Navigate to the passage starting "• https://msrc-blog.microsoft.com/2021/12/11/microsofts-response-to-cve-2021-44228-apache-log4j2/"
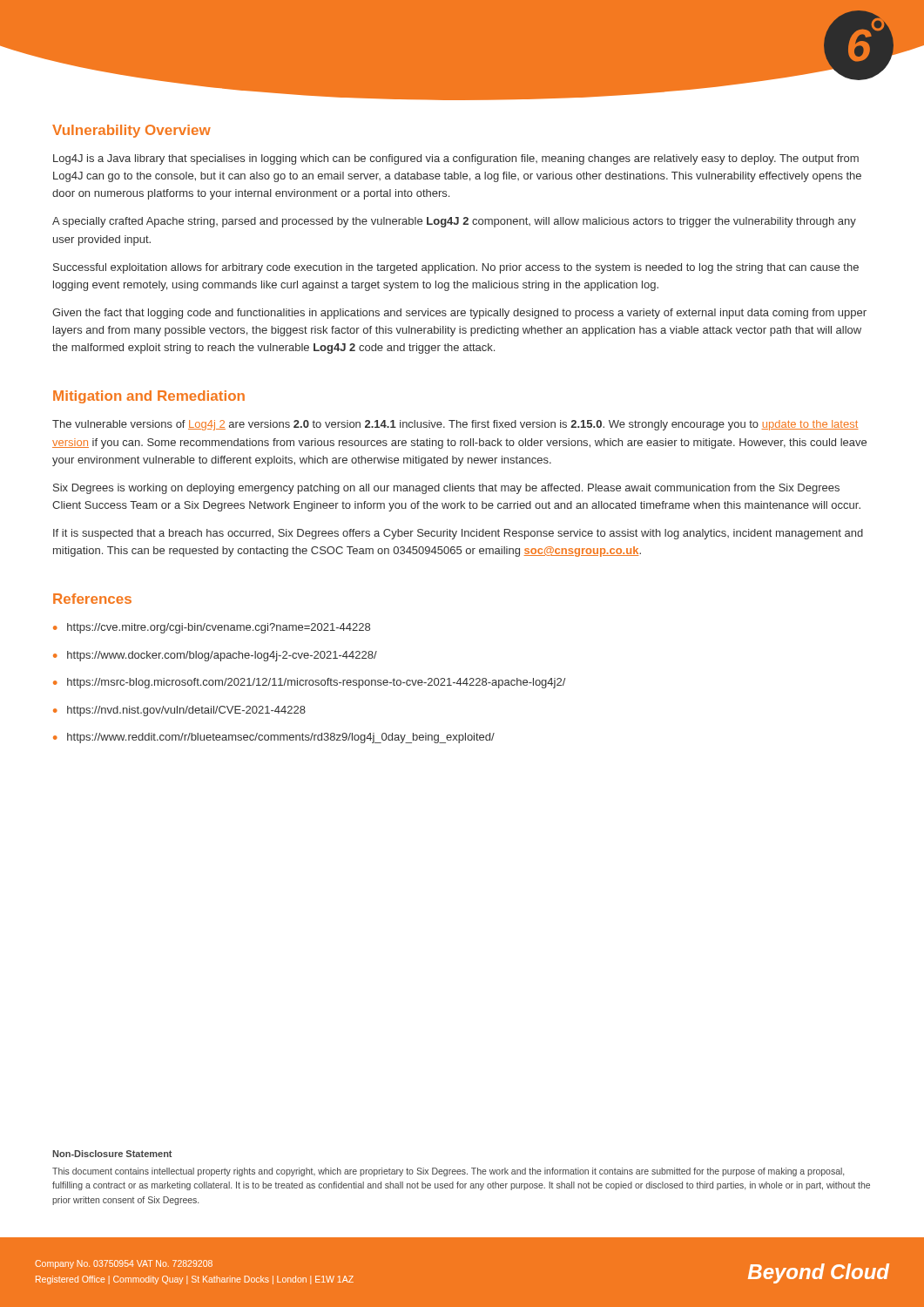924x1307 pixels. point(309,684)
